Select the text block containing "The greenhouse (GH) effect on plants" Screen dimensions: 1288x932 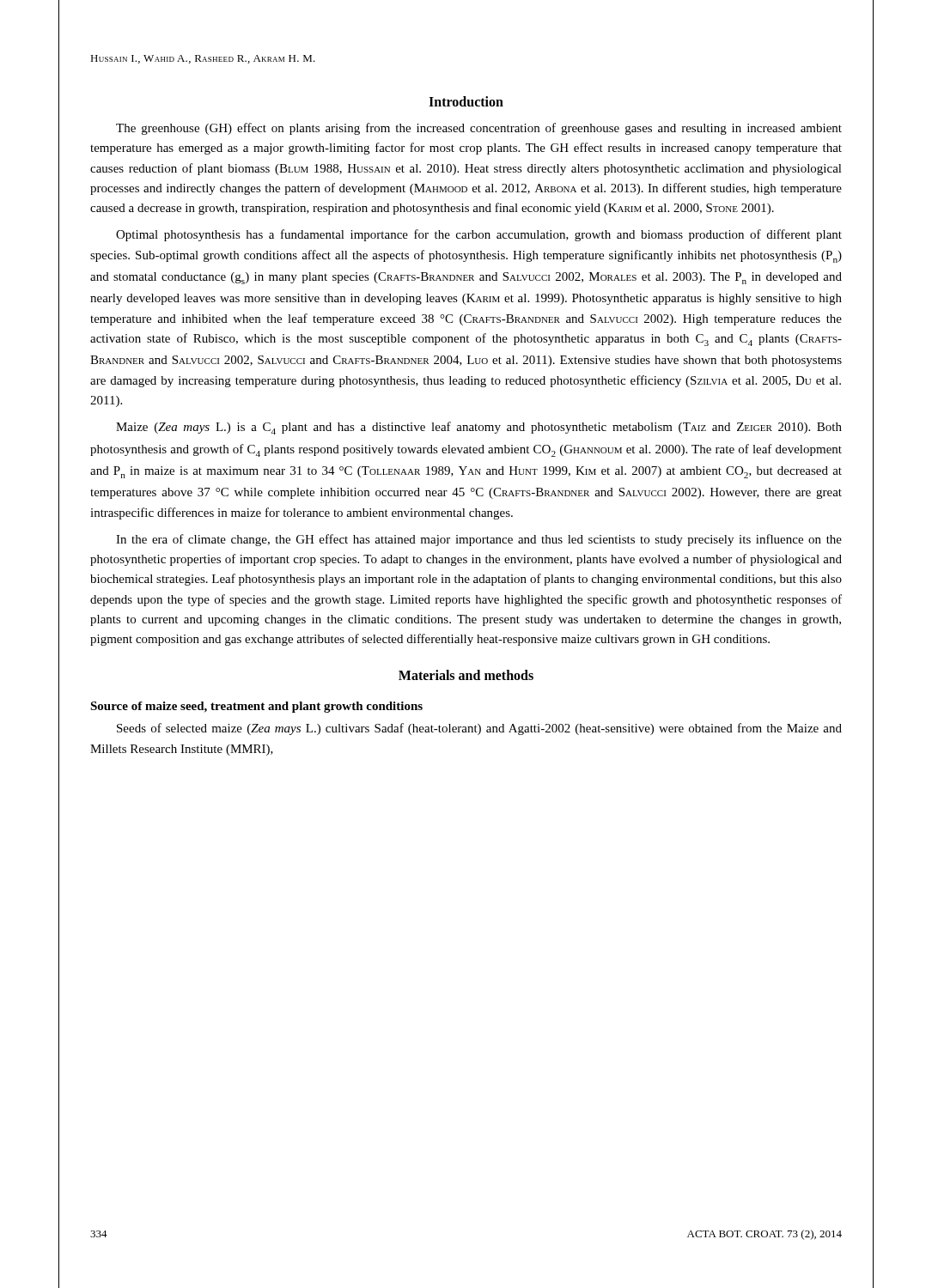(466, 168)
